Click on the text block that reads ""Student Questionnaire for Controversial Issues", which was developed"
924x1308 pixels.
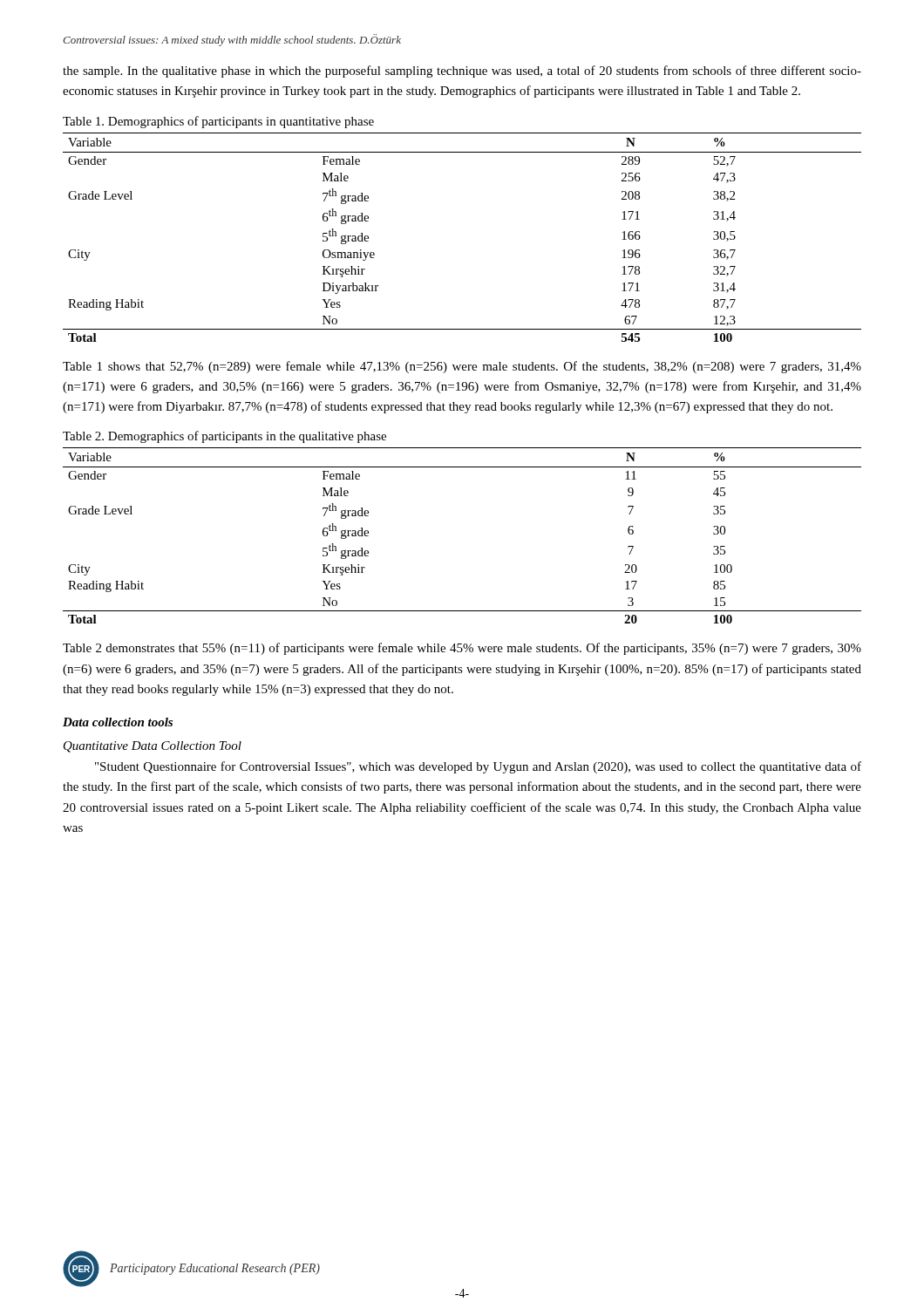pyautogui.click(x=462, y=797)
